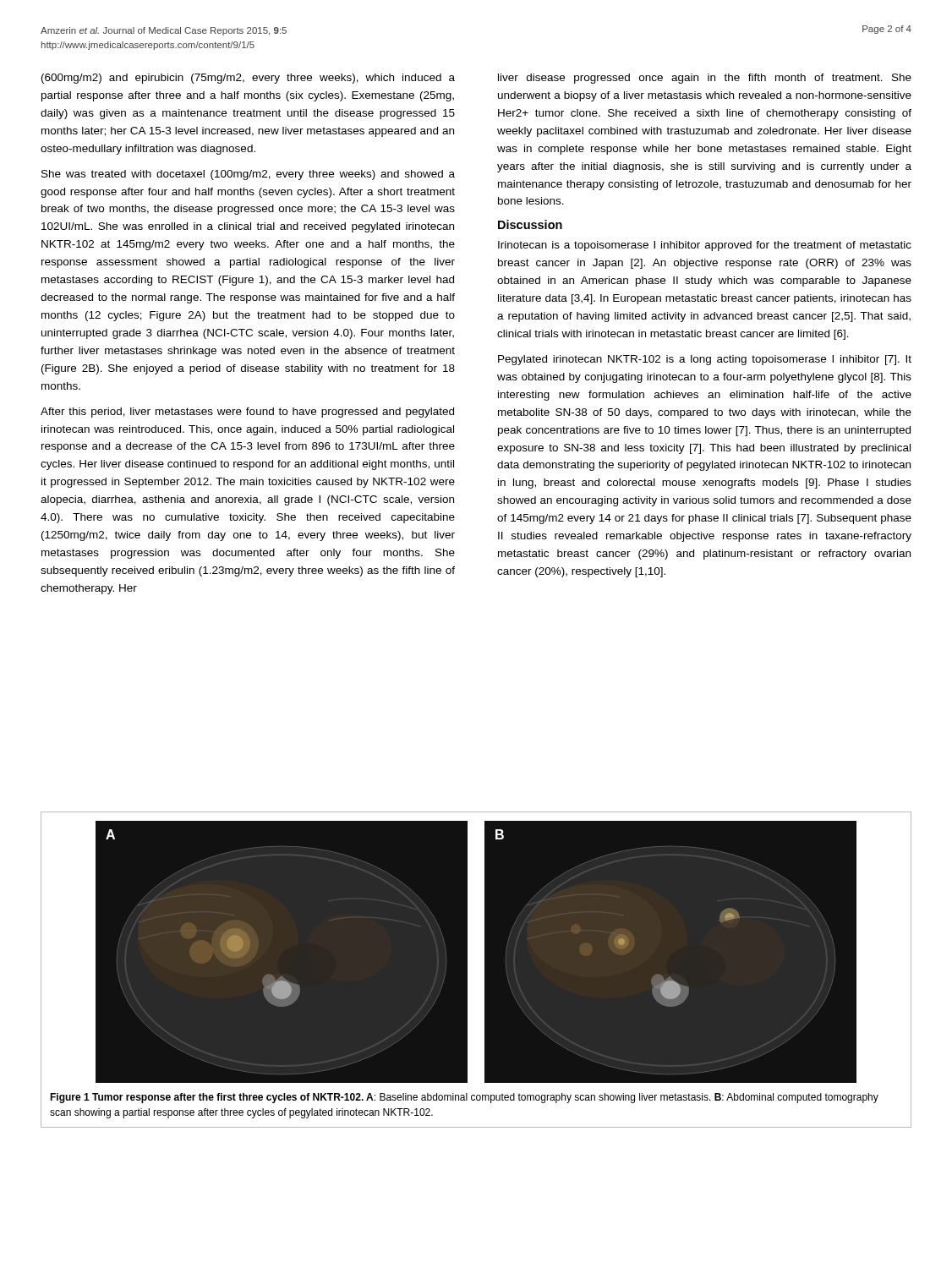Locate the block of text that opens with "After this period, liver metastases were found to"

pyautogui.click(x=248, y=500)
